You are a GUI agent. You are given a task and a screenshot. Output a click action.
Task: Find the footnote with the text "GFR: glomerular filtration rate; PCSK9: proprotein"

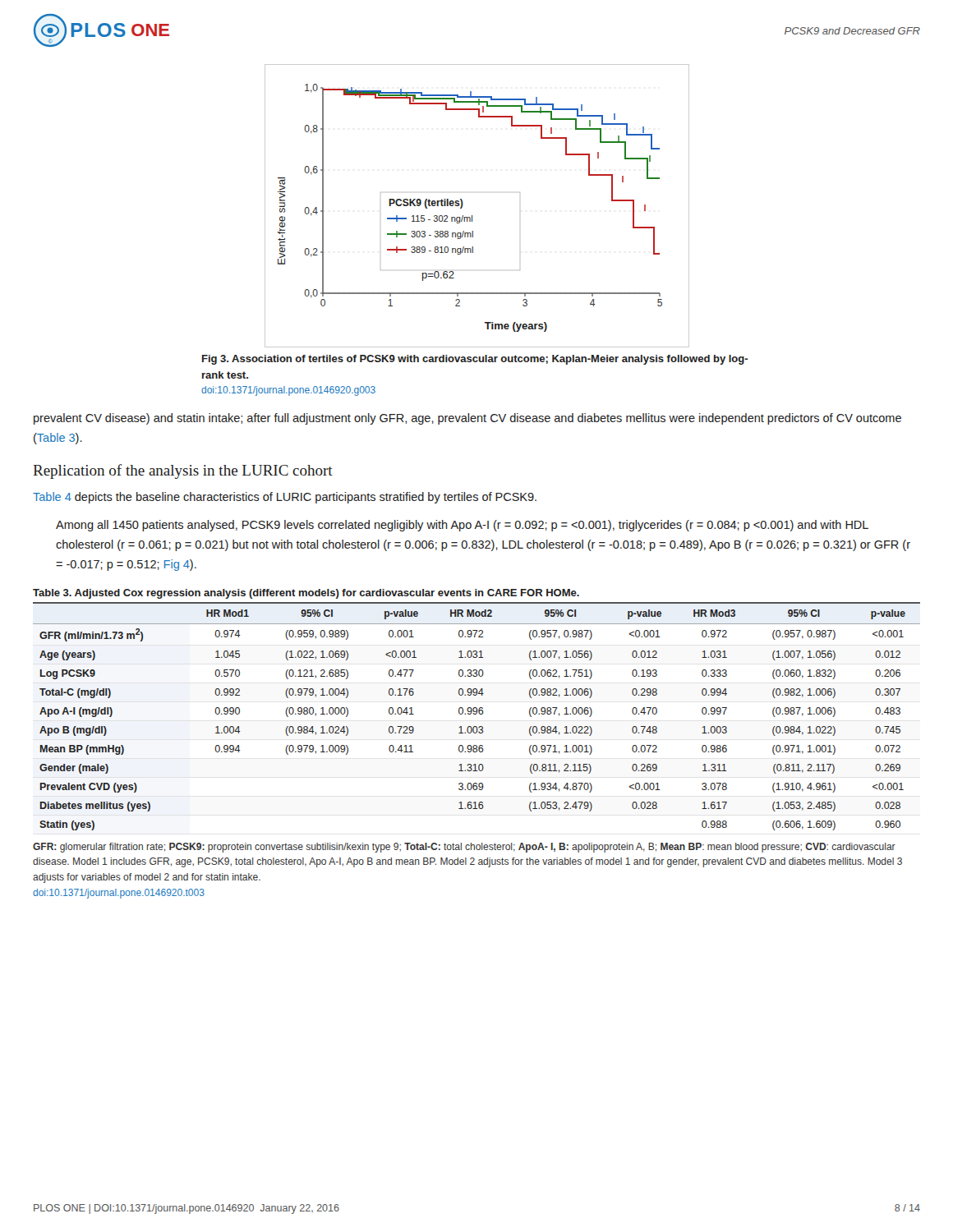[468, 862]
